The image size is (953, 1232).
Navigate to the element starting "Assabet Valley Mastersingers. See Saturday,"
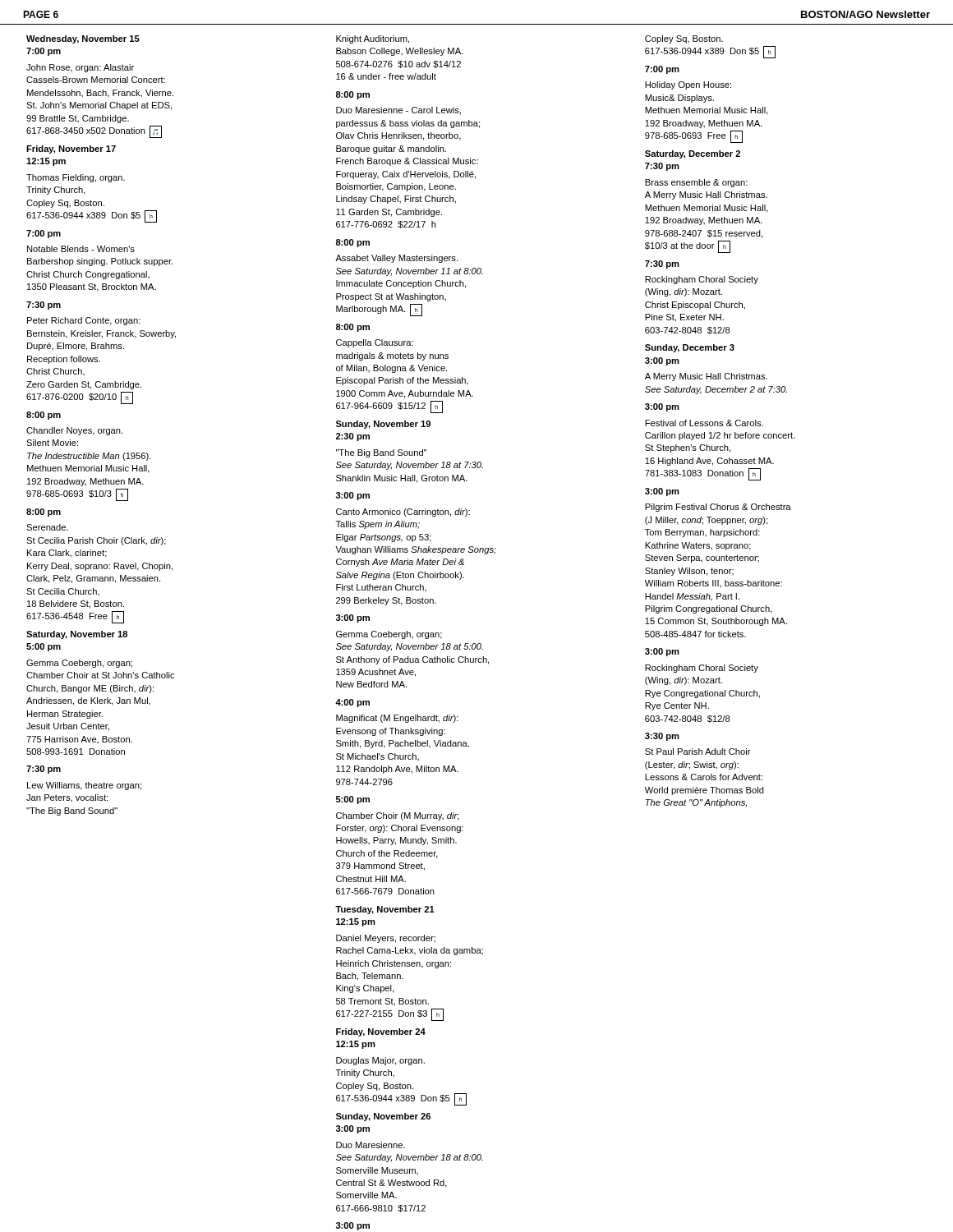484,284
